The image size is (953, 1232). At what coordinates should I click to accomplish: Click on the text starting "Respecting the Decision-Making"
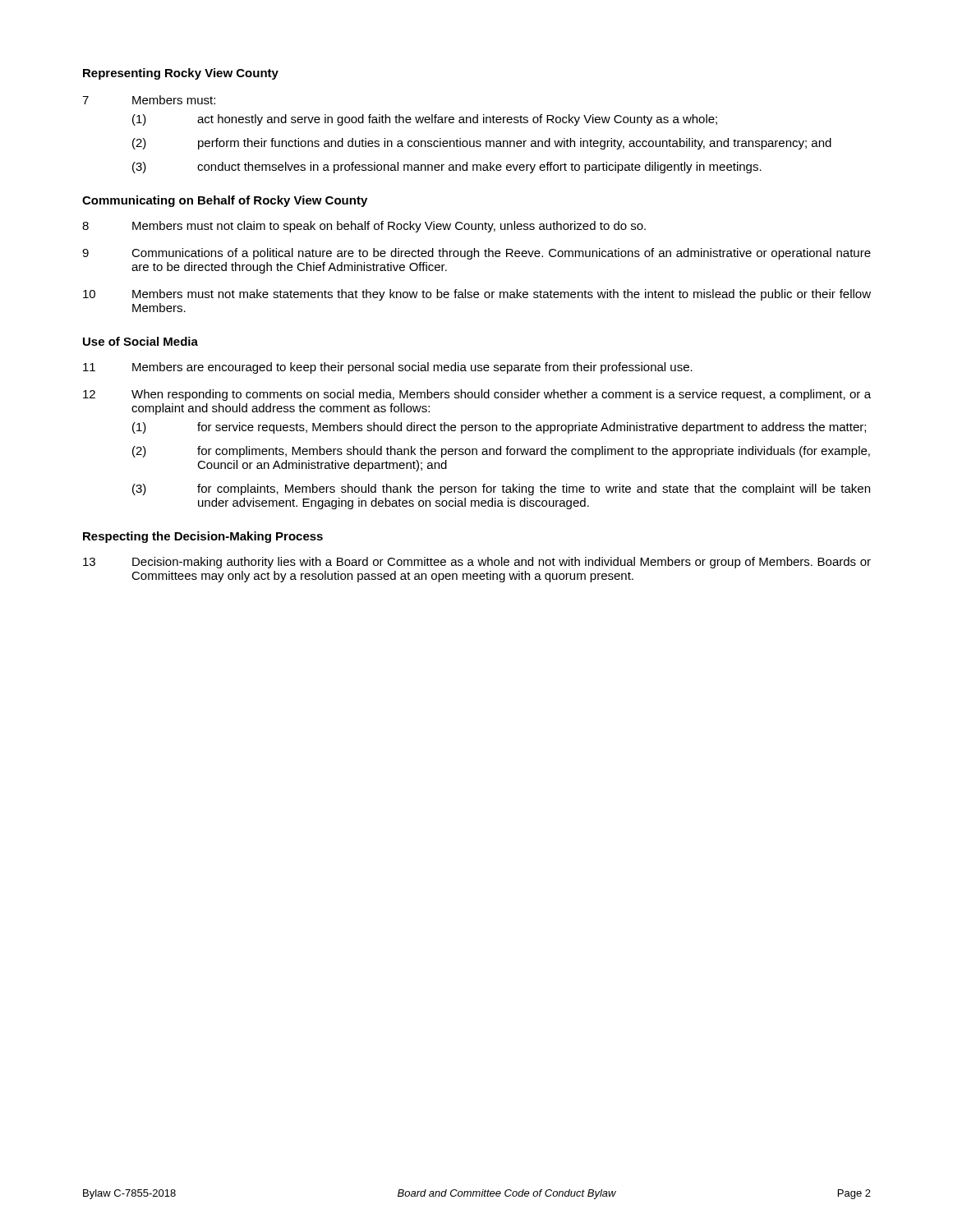(203, 536)
